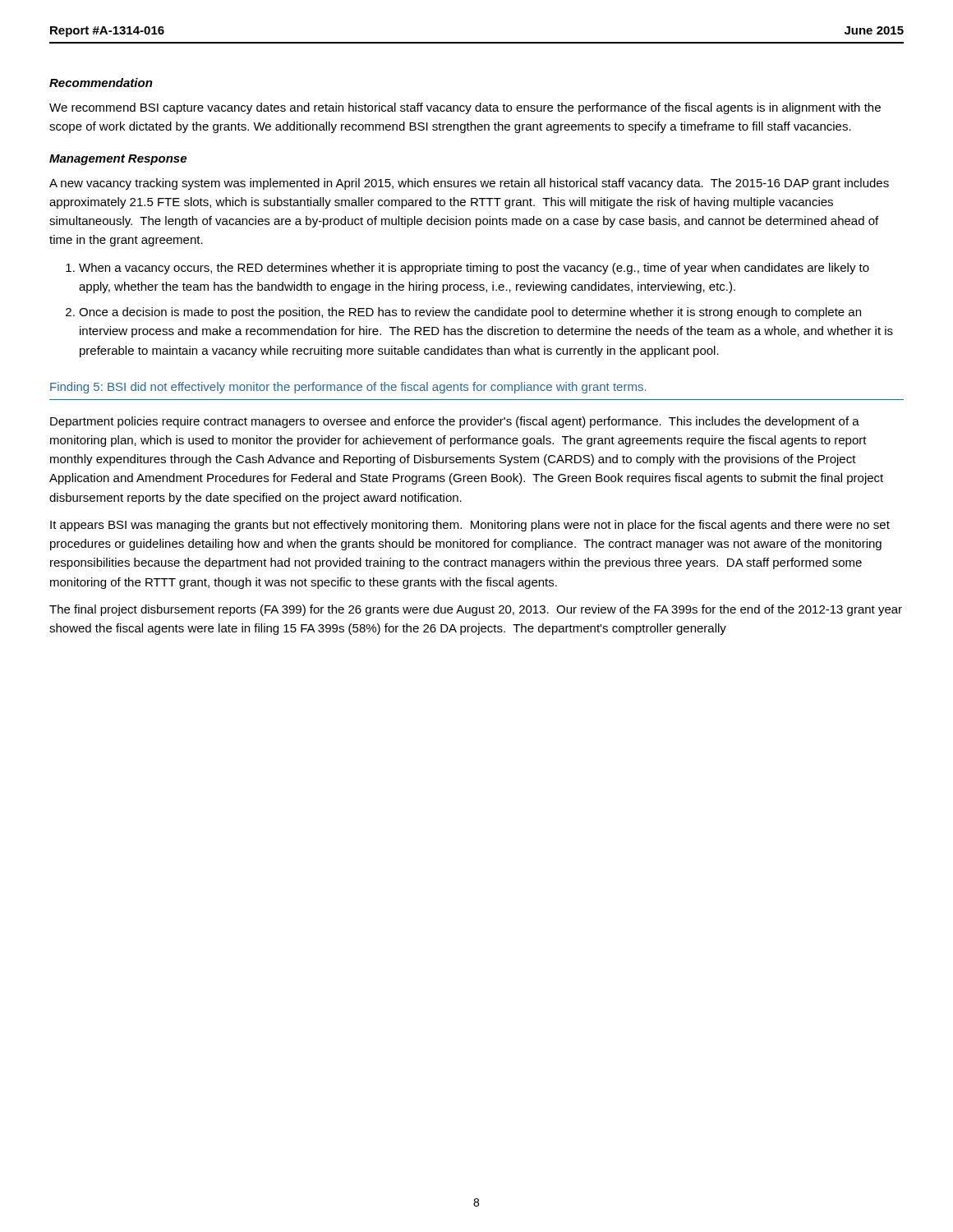Select the list item containing "Once a decision is made to post the"
953x1232 pixels.
coord(486,331)
